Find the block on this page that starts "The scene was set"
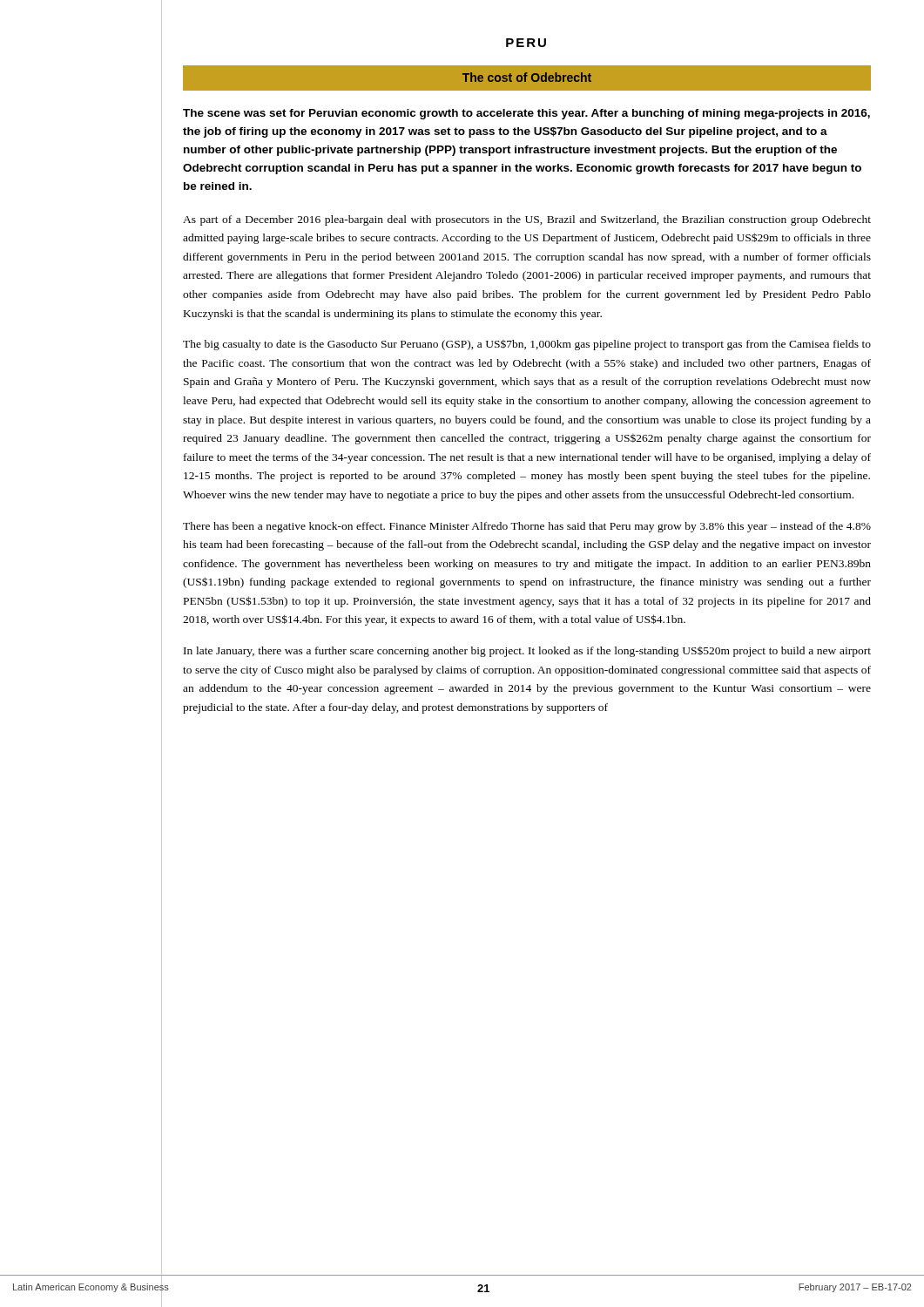 pos(527,149)
